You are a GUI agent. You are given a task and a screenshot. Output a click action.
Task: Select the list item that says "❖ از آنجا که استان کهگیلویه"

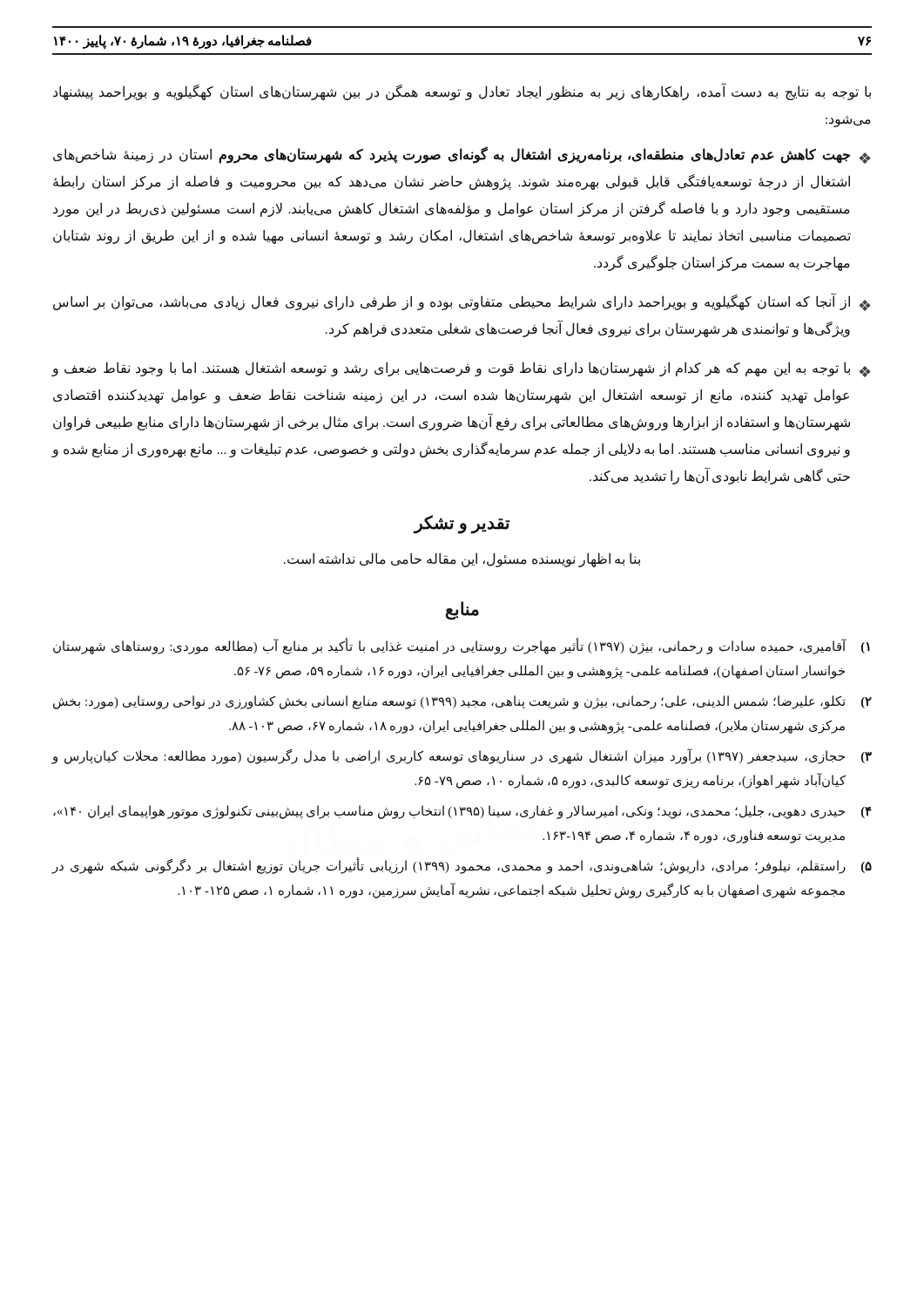coord(462,315)
